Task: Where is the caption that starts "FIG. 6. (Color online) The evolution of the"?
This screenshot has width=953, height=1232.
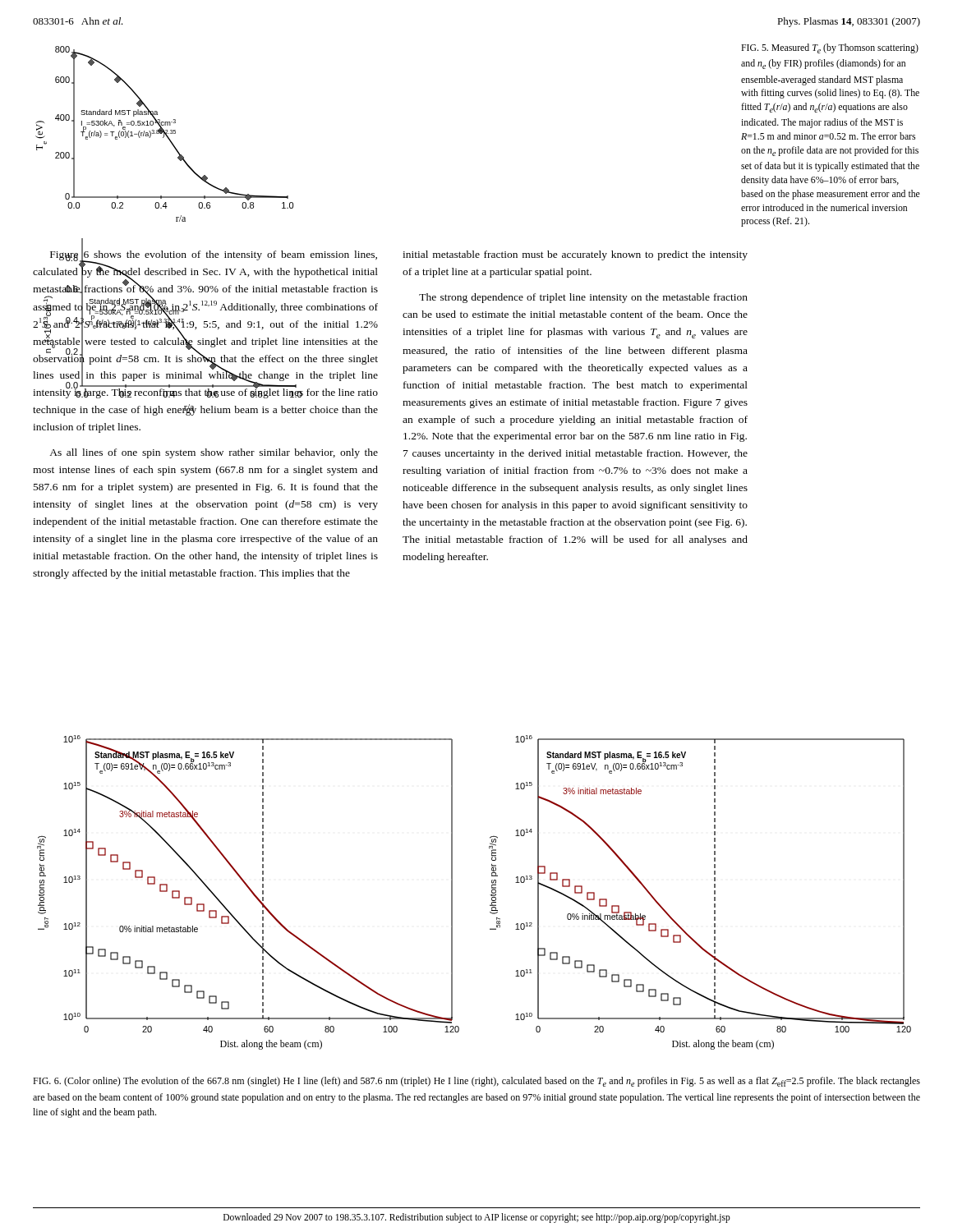Action: 476,1096
